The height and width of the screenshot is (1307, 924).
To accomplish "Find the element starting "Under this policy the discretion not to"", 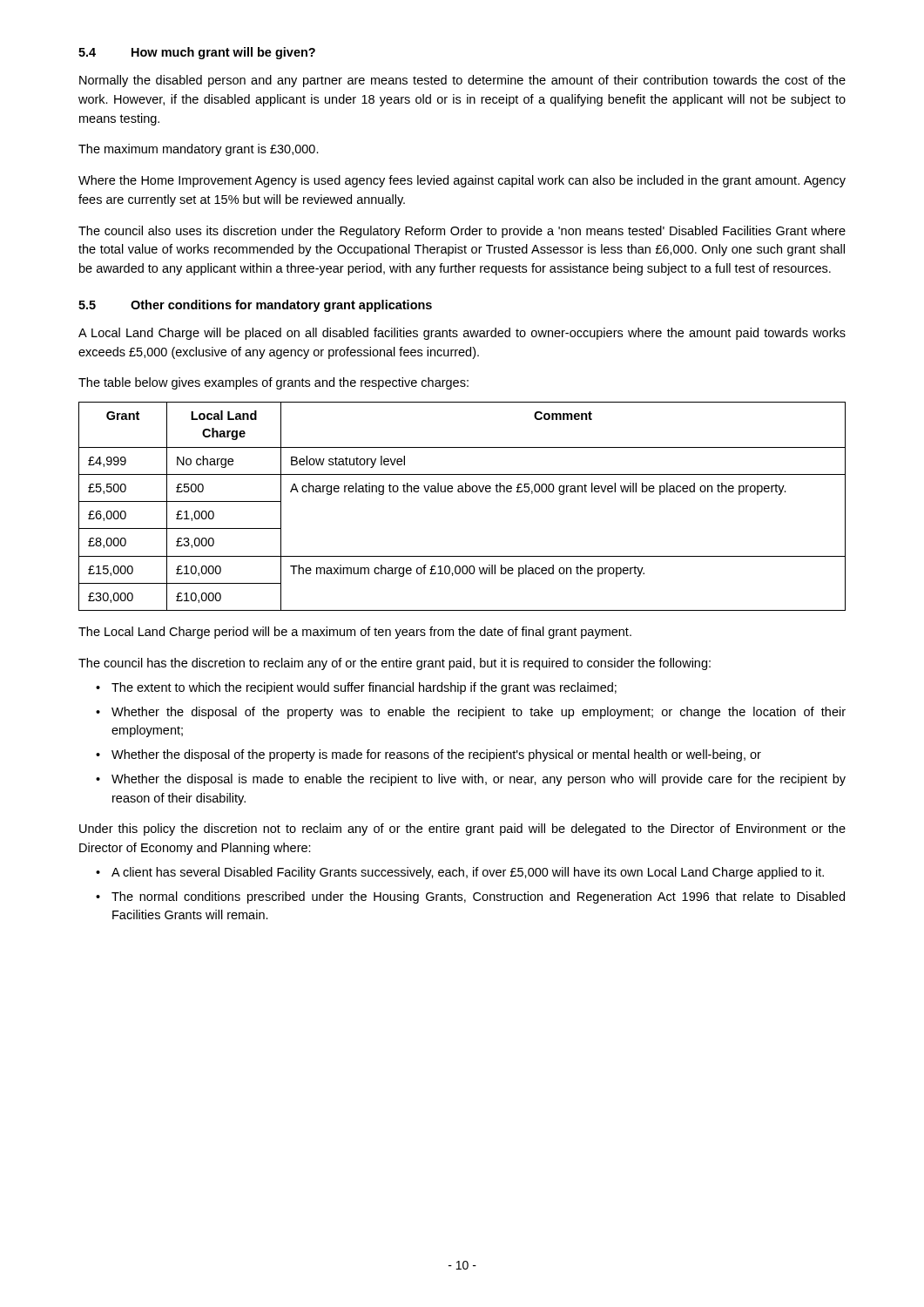I will [462, 839].
